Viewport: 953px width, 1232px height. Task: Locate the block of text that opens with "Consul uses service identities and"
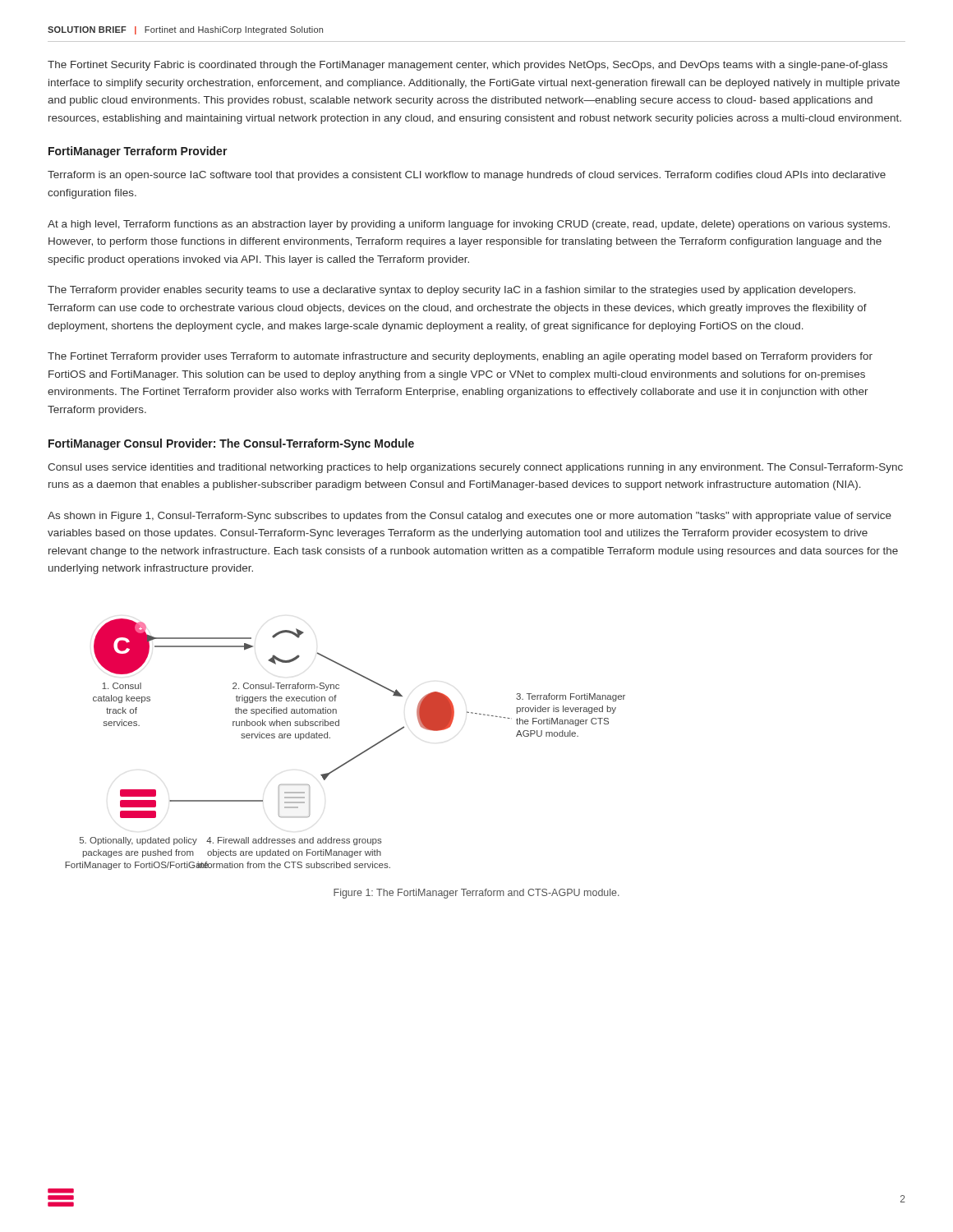point(475,475)
